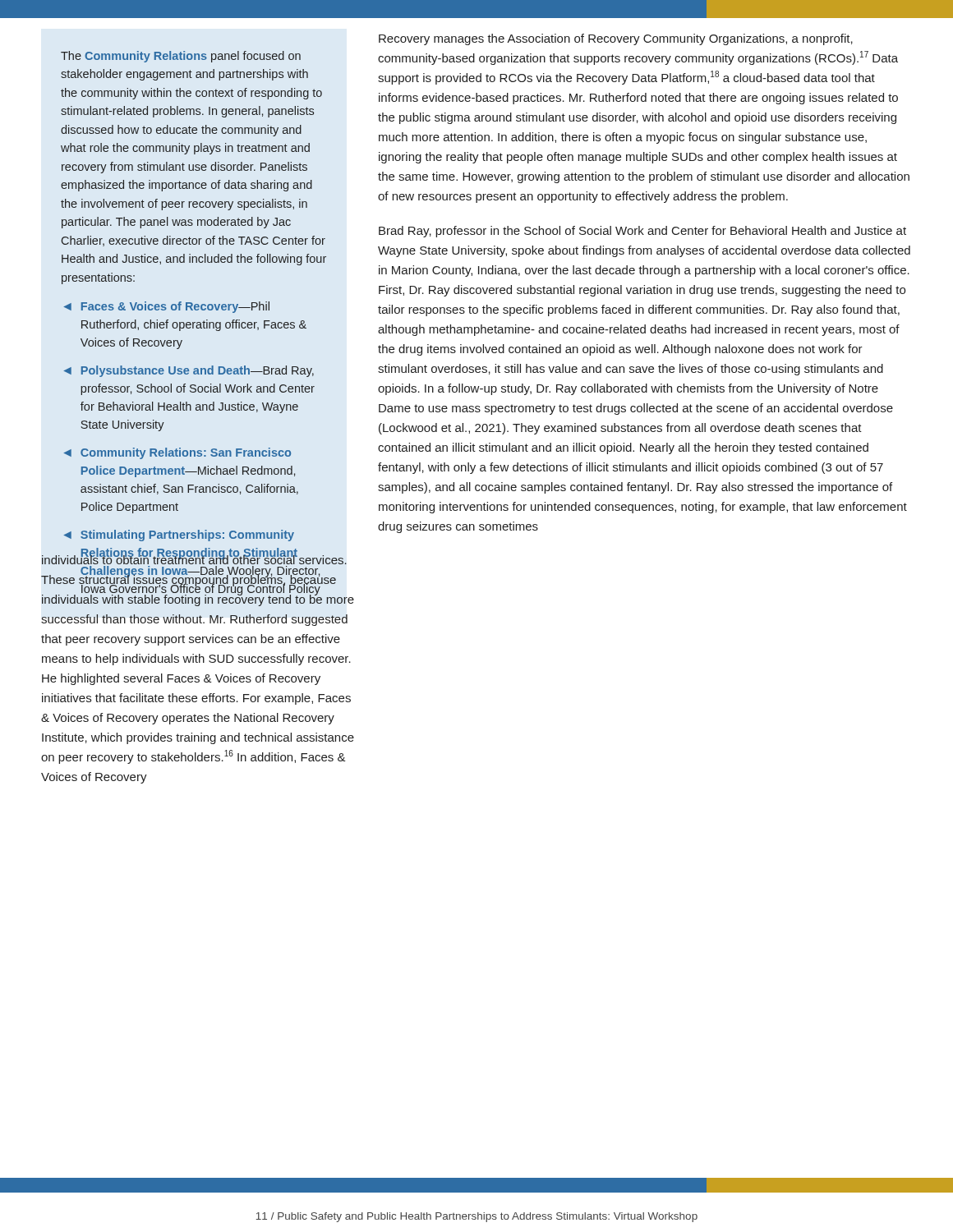
Task: Locate the text block with the text "individuals to obtain treatment and other"
Action: coord(201,669)
